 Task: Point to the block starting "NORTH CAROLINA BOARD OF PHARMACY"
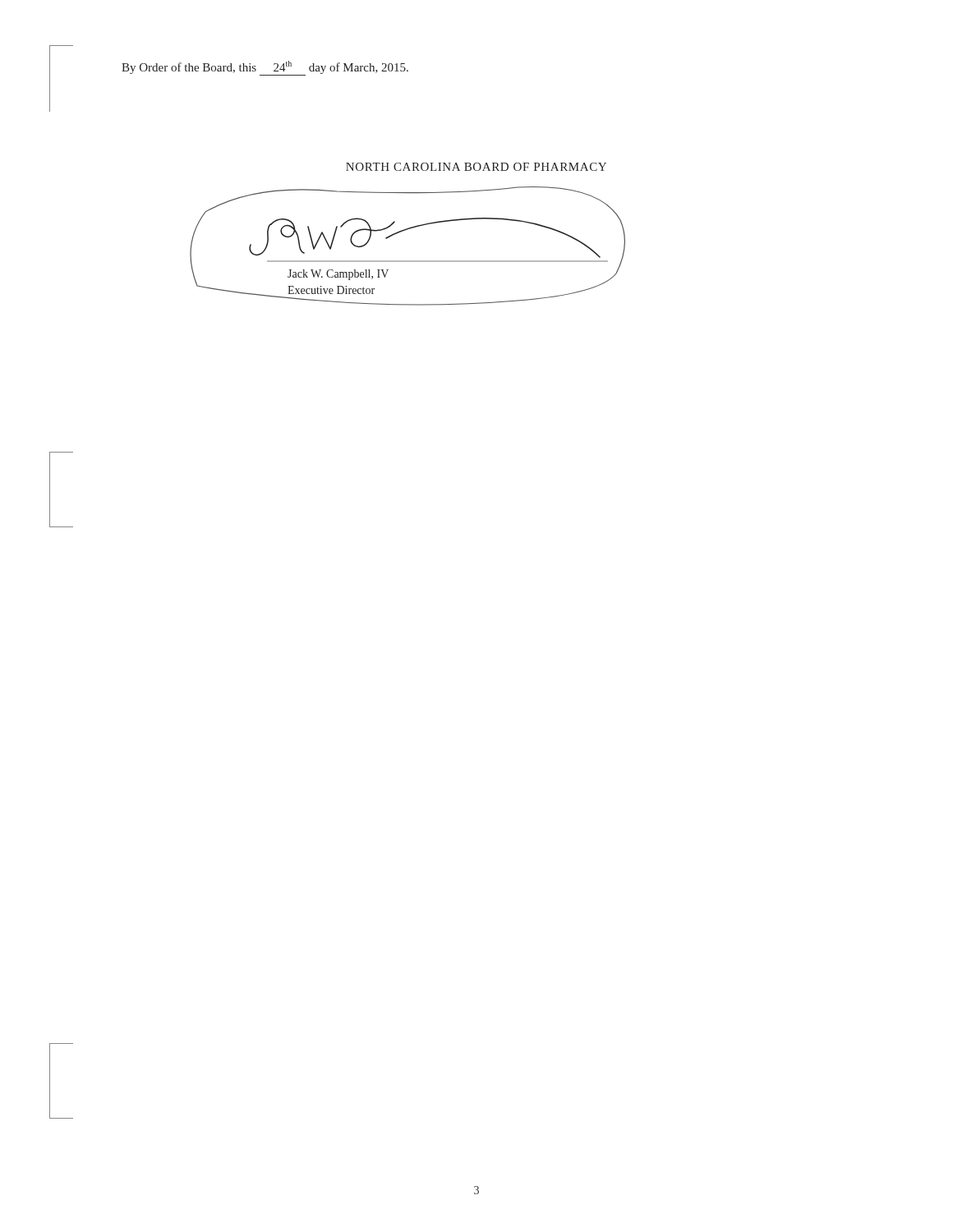pos(476,167)
